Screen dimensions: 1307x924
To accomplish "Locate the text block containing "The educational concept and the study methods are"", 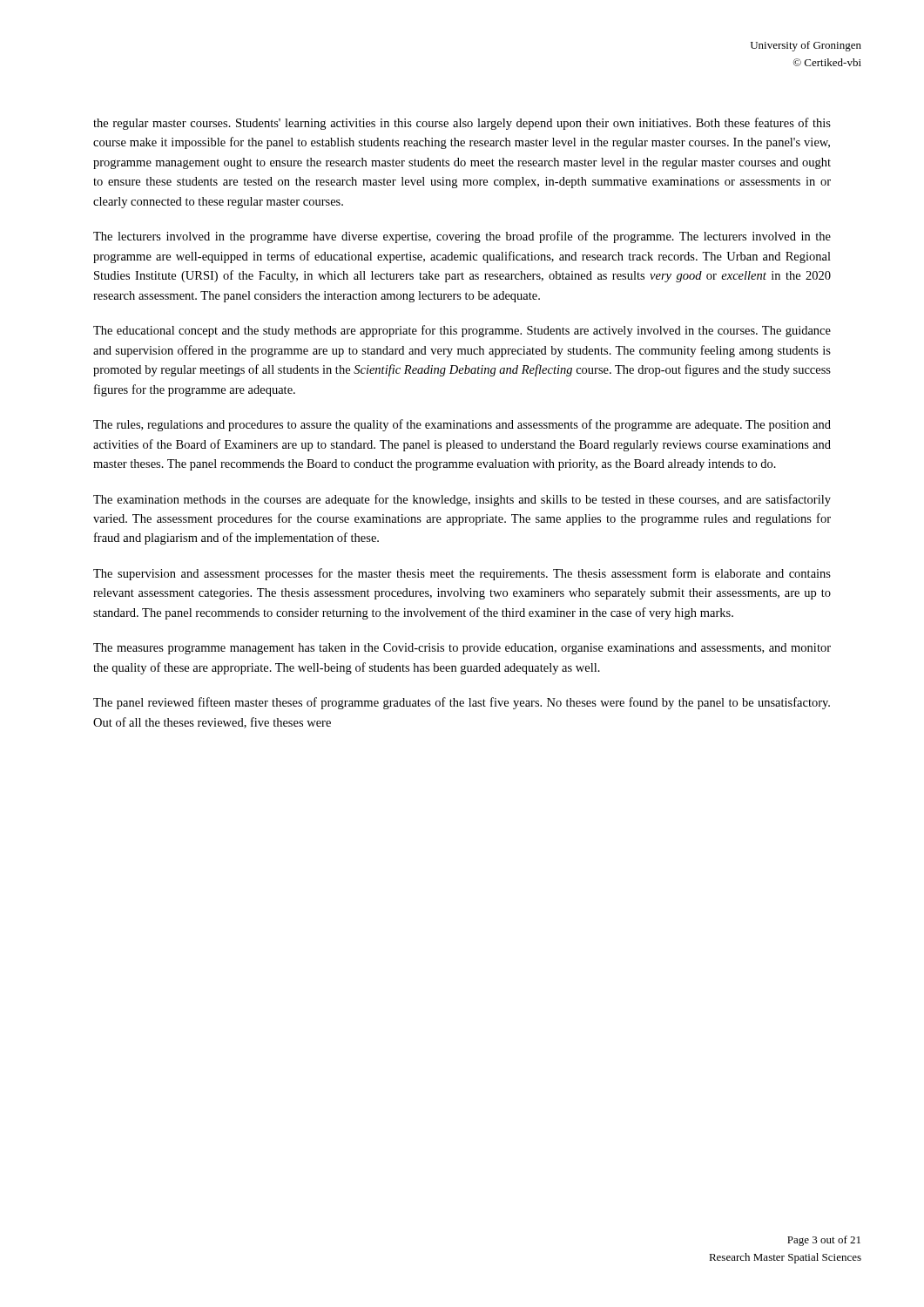I will click(462, 360).
